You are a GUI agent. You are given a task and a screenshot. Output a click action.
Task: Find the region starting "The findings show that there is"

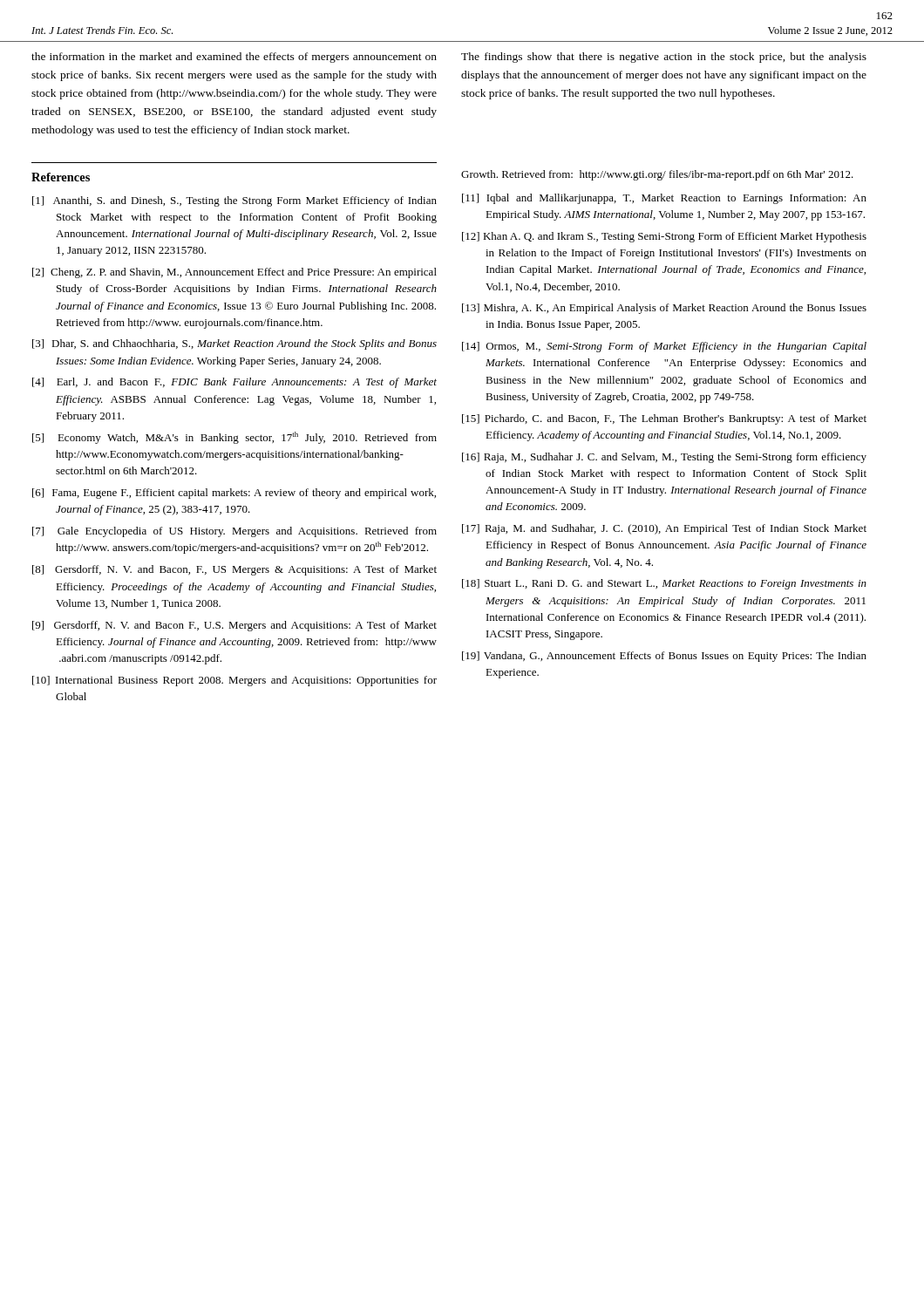pyautogui.click(x=664, y=74)
